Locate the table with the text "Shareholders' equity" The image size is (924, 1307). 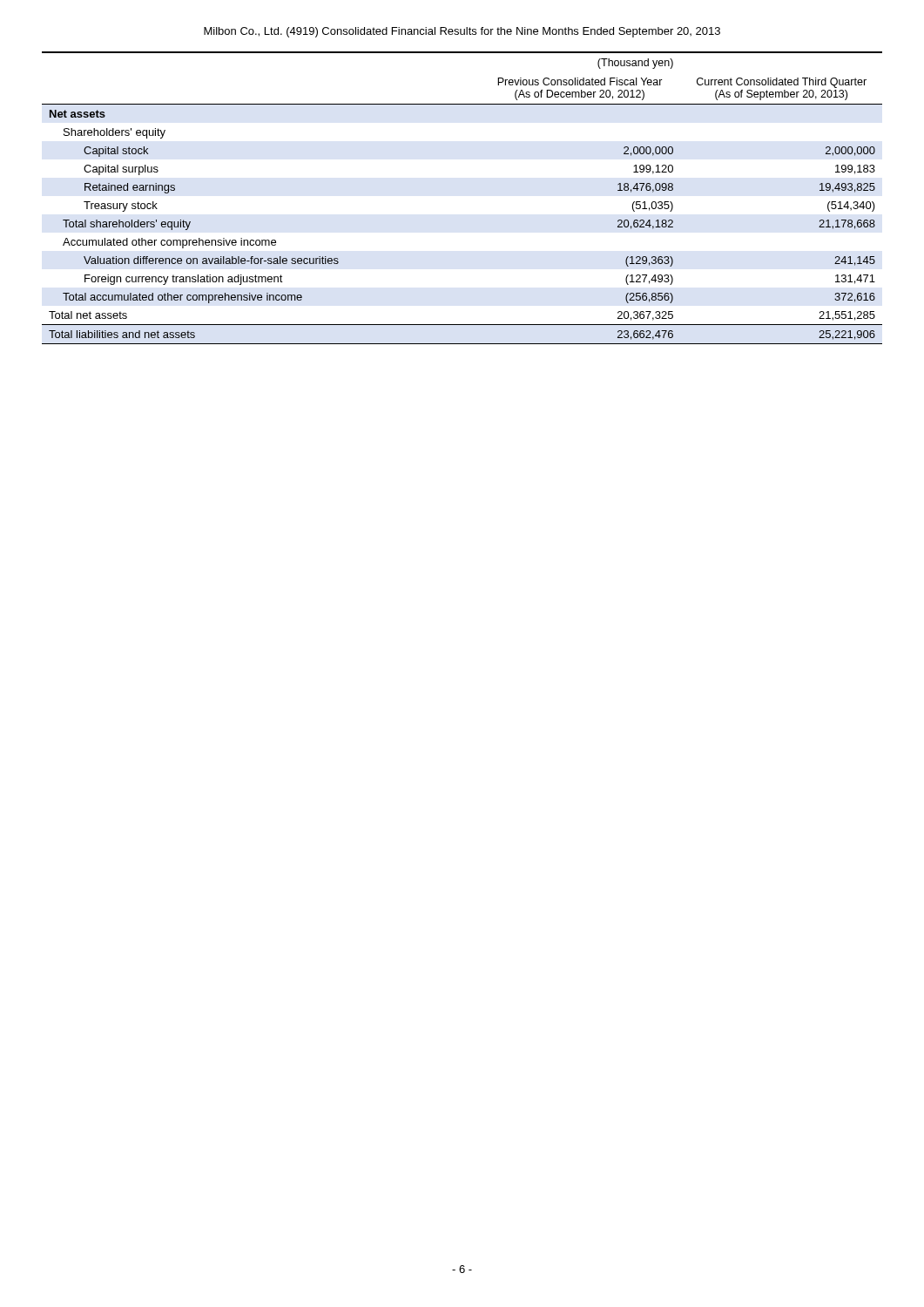pyautogui.click(x=462, y=198)
